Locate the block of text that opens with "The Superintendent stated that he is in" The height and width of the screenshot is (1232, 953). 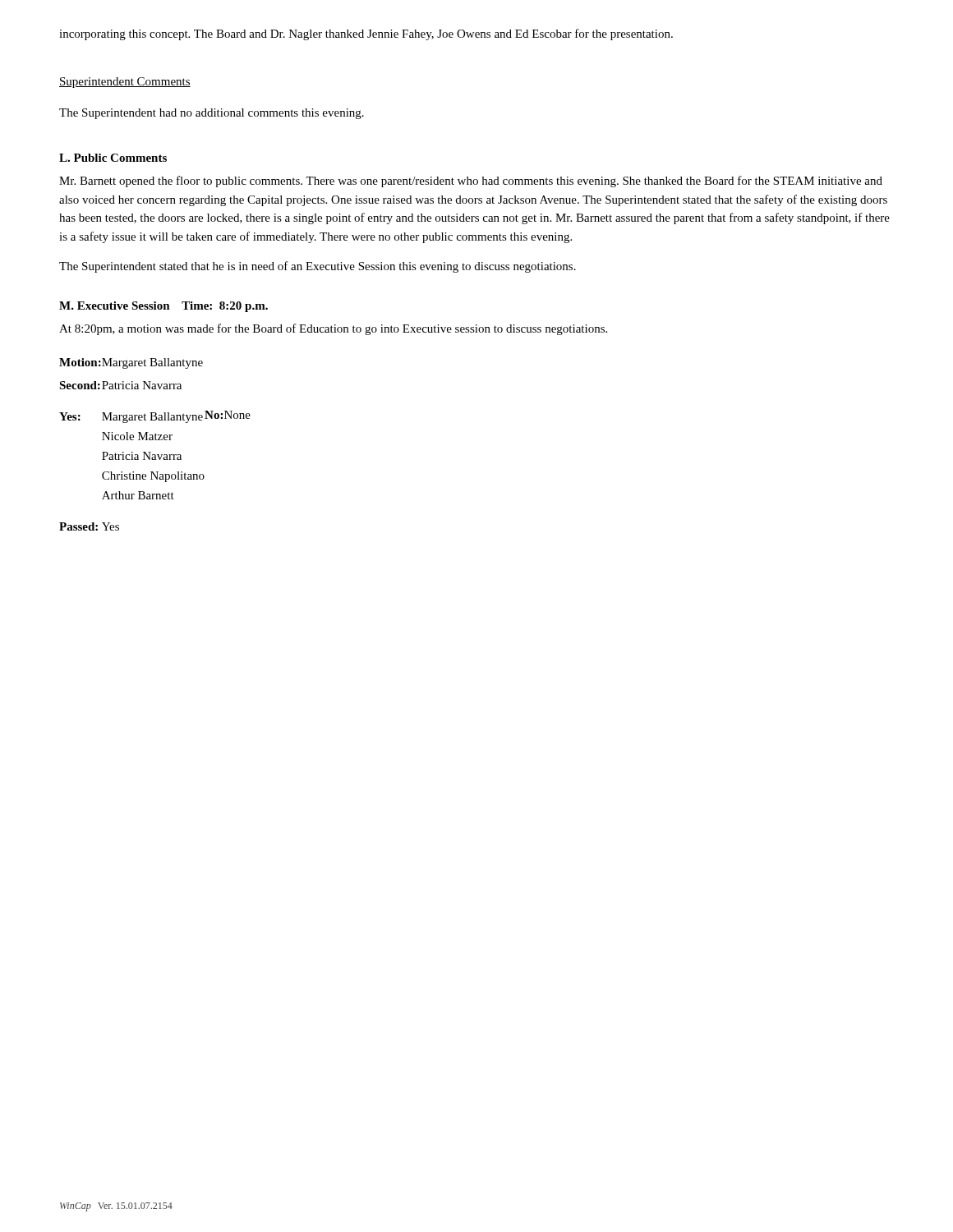318,266
